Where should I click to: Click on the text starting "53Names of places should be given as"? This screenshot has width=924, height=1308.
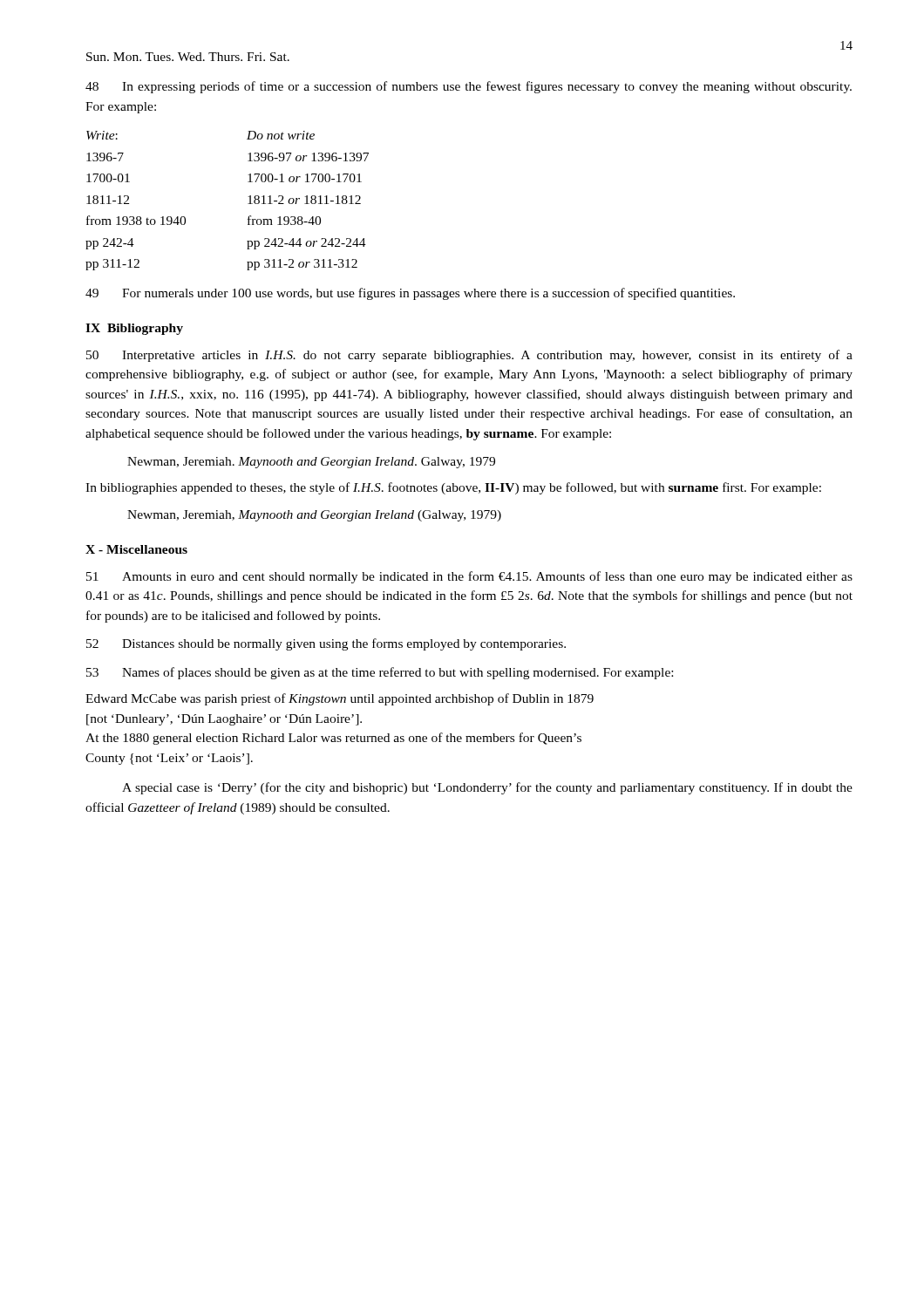[469, 672]
